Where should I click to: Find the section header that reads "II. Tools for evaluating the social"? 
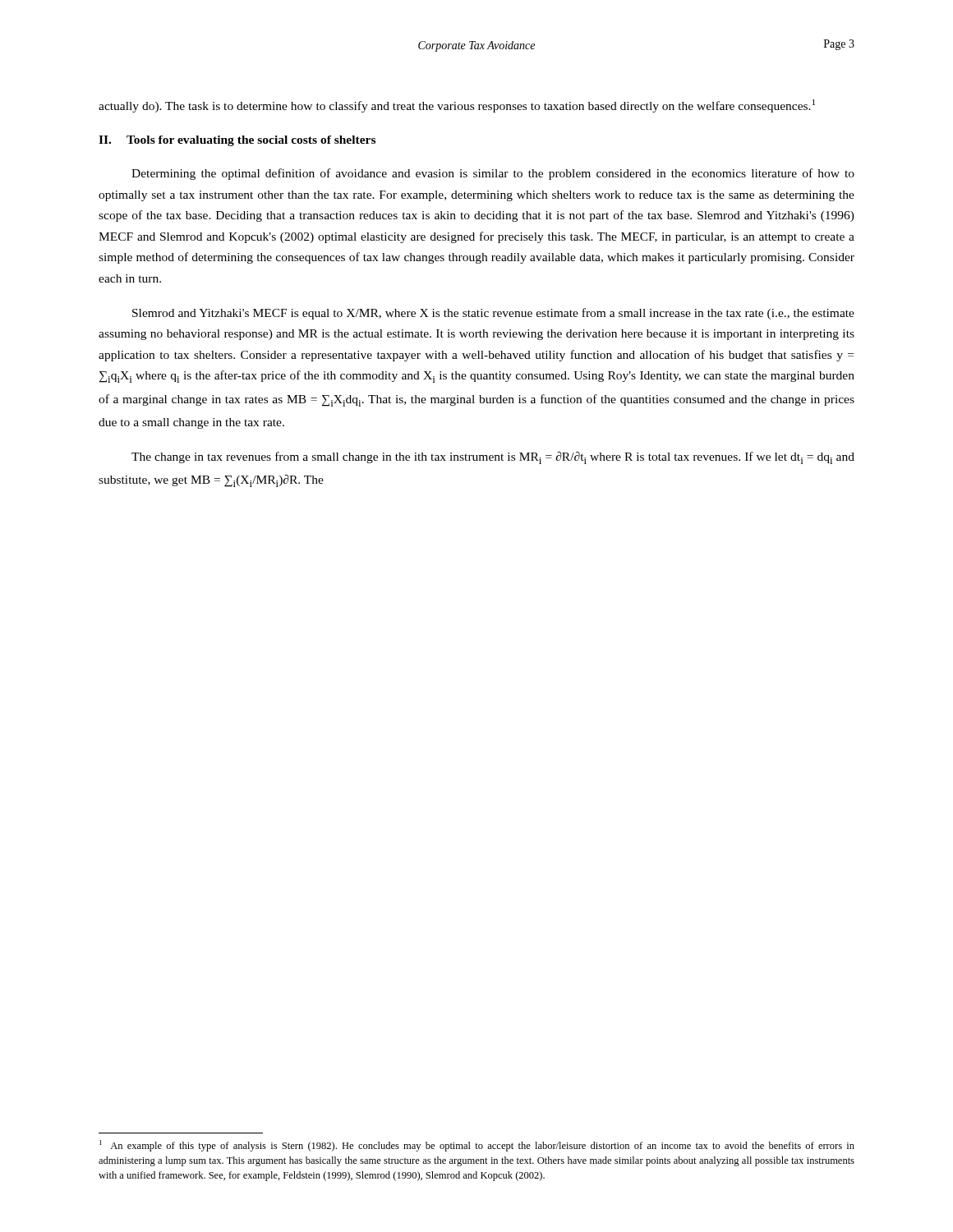click(237, 140)
